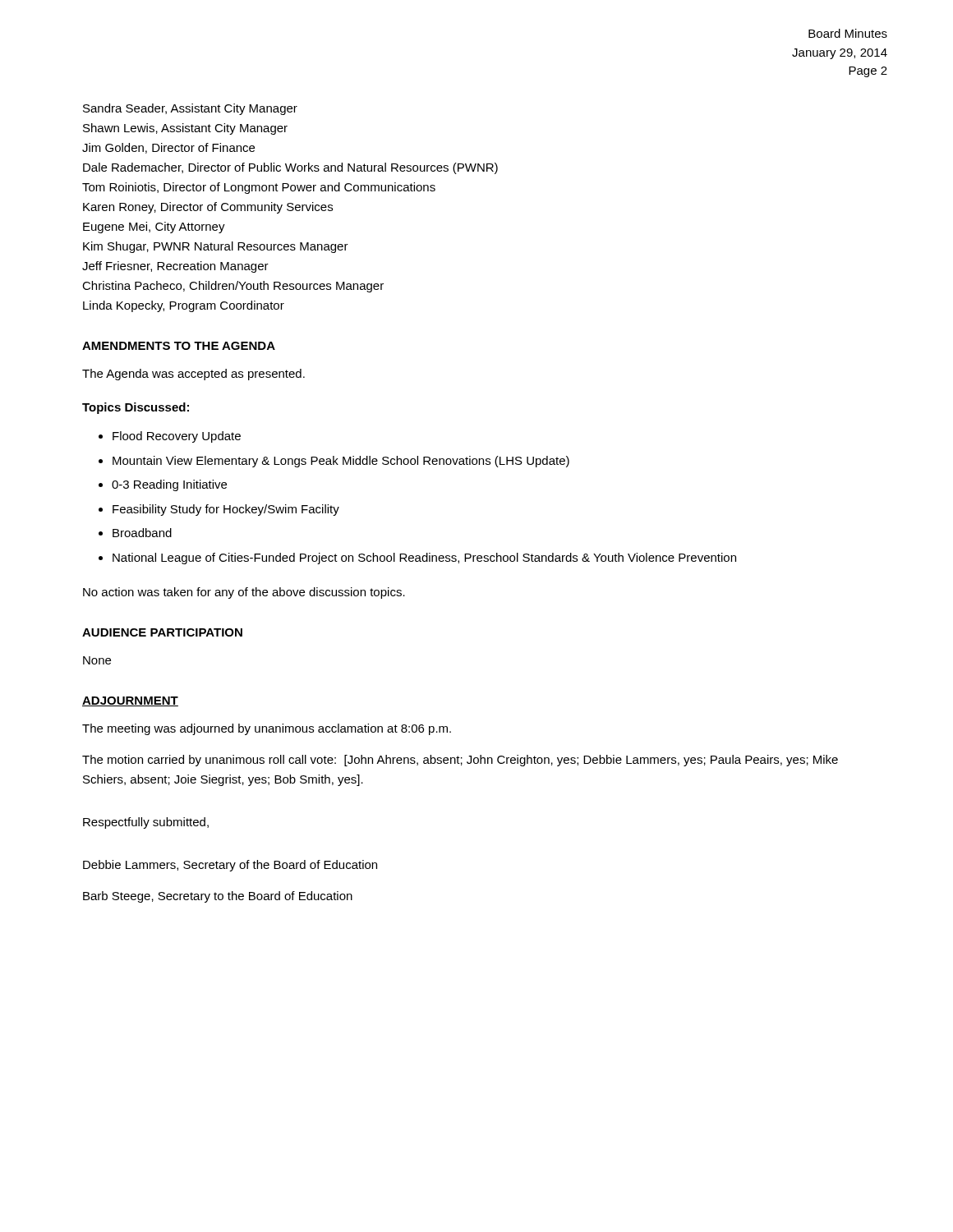Click on the list item with the text "Flood Recovery Update"
953x1232 pixels.
point(176,436)
